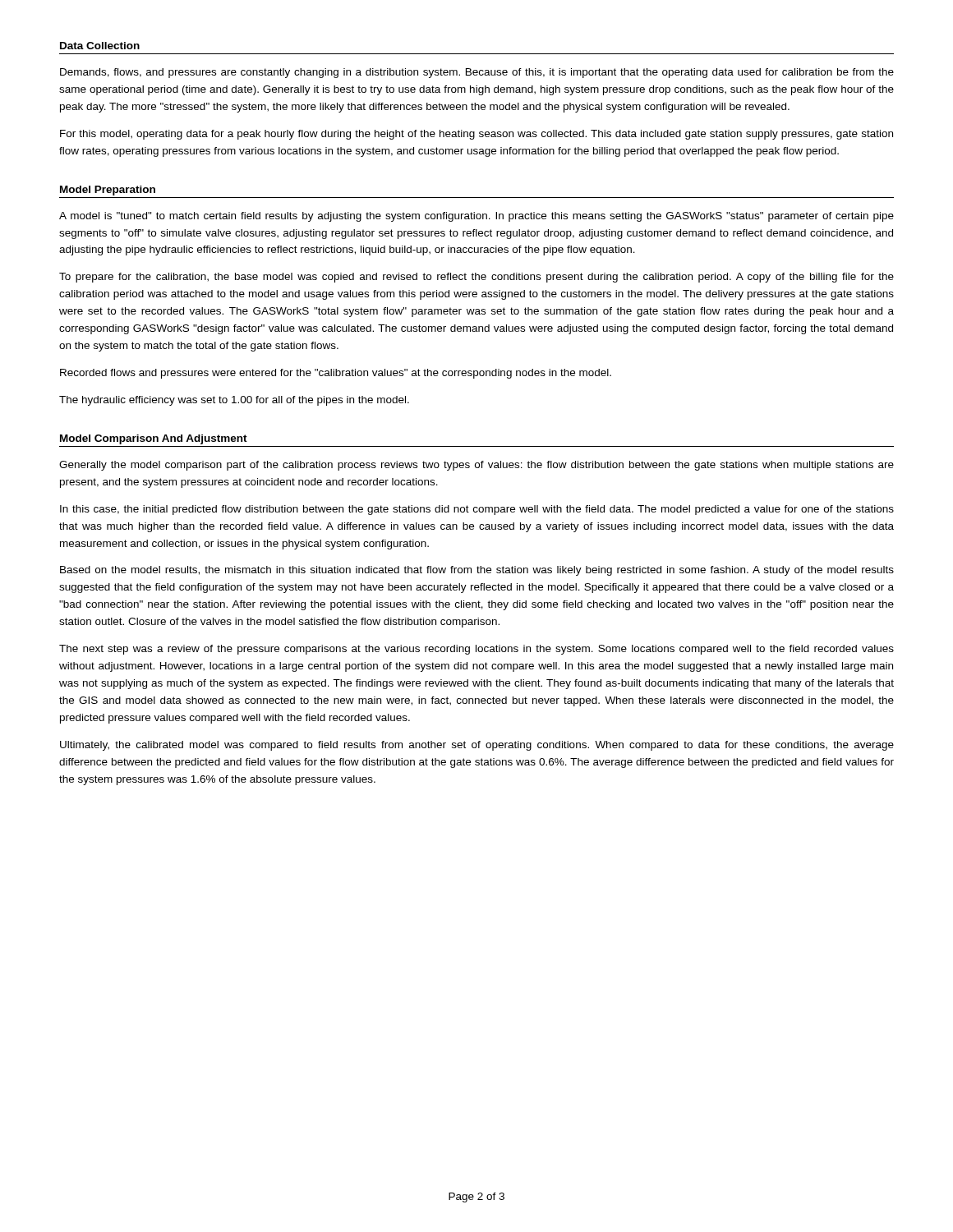Image resolution: width=953 pixels, height=1232 pixels.
Task: Locate the text block that says "In this case, the"
Action: [x=476, y=526]
